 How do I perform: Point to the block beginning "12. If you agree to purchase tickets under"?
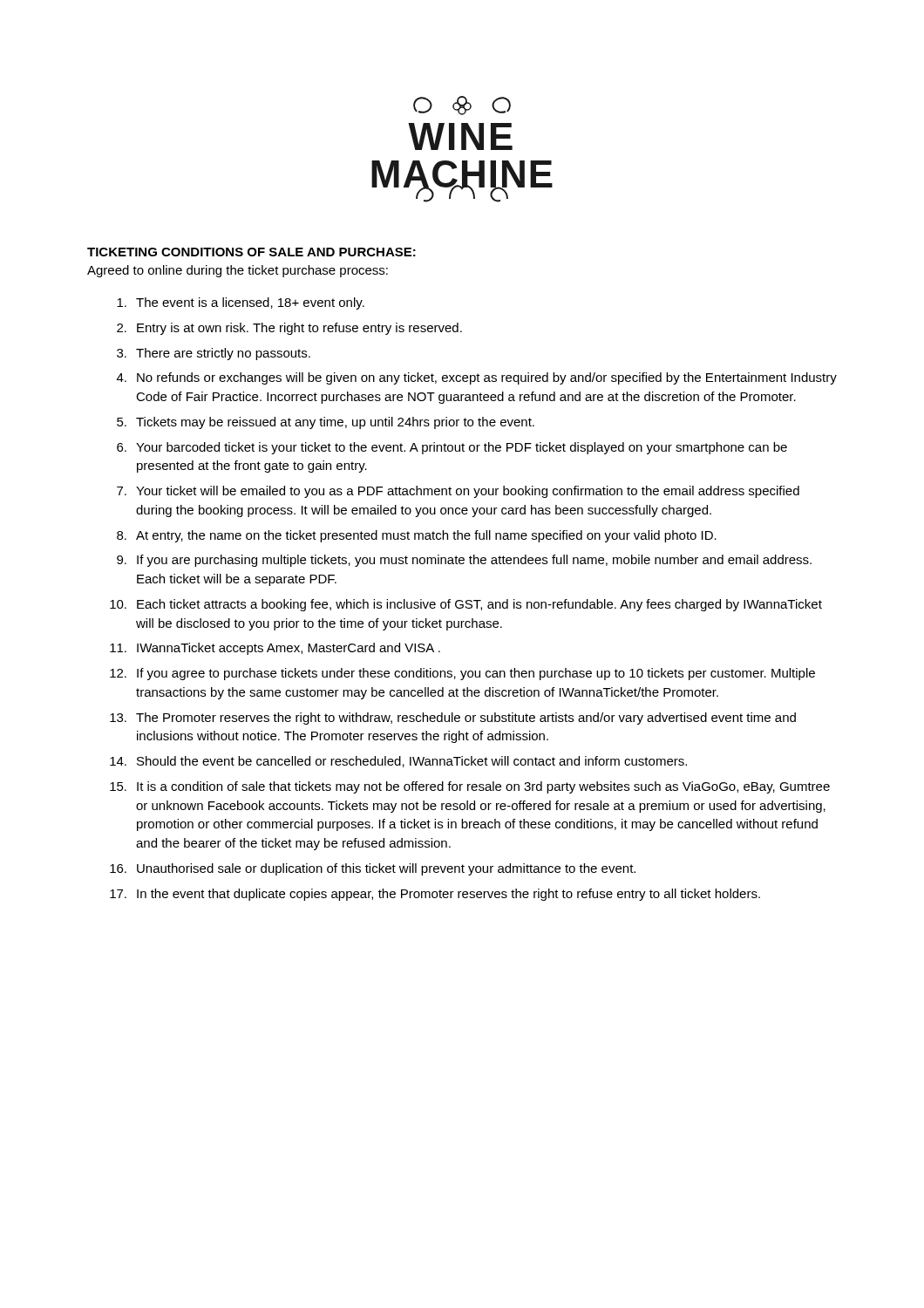(x=462, y=683)
